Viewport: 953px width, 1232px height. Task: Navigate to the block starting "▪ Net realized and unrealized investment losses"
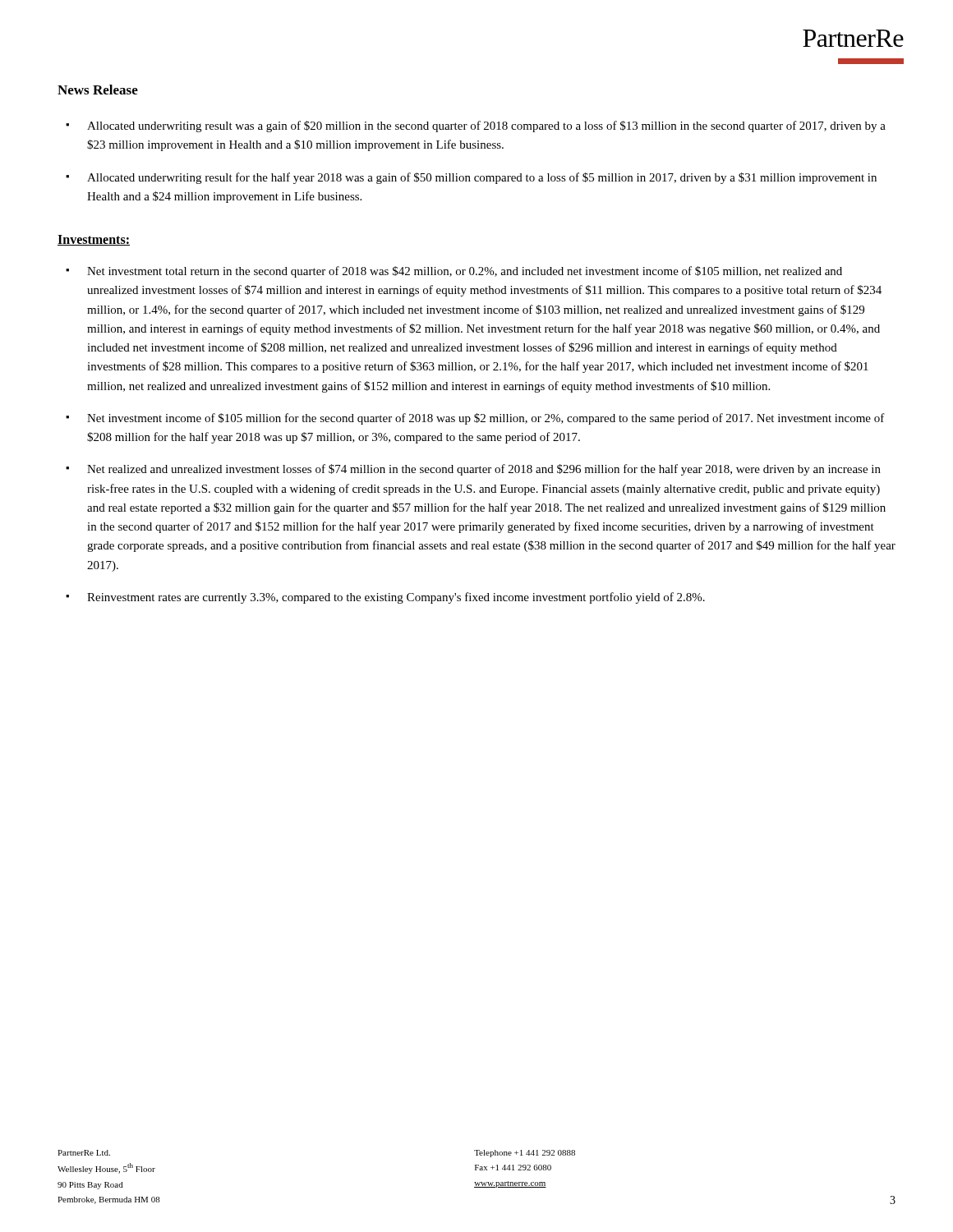(x=481, y=517)
